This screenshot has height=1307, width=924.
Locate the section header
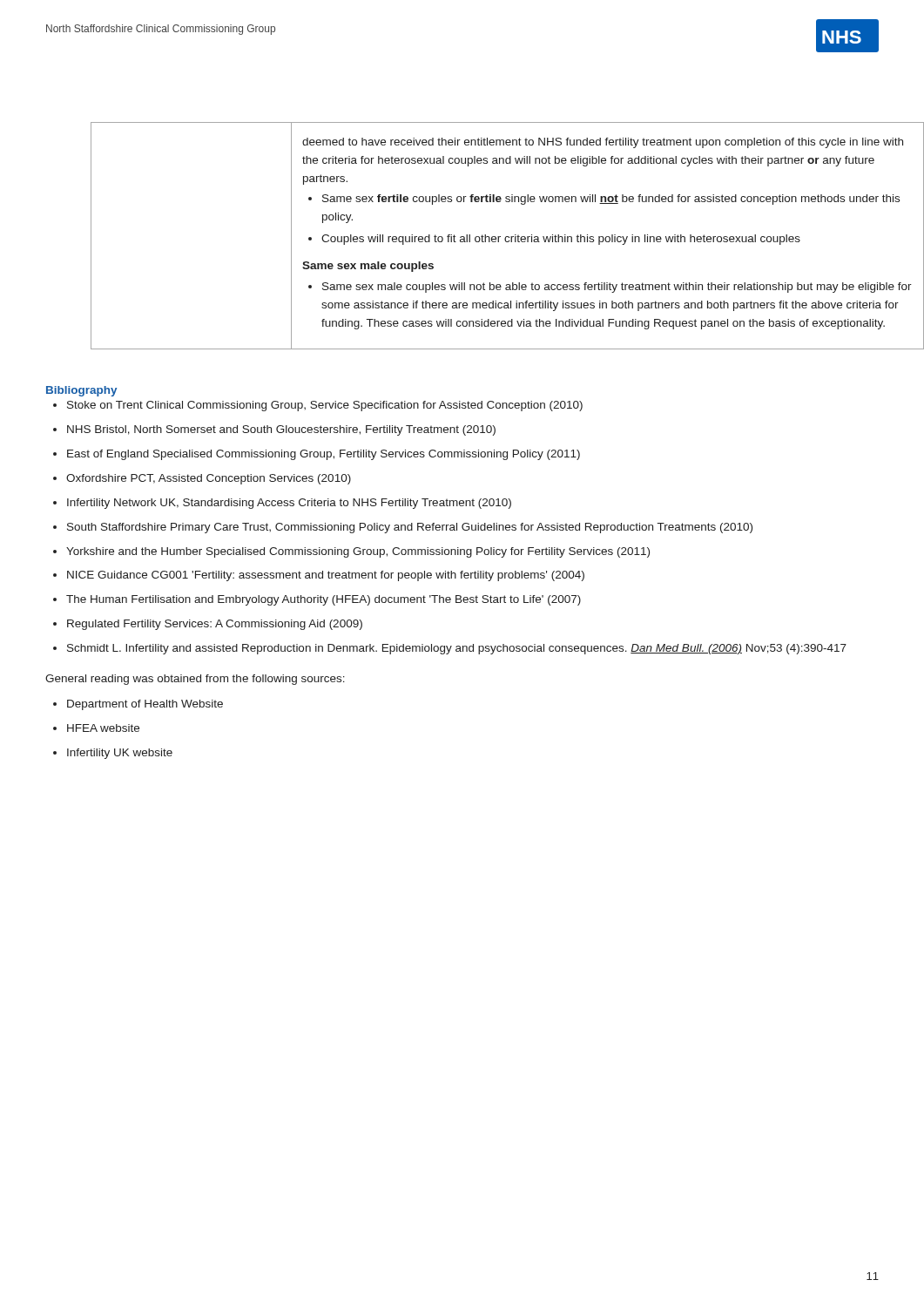tap(81, 390)
